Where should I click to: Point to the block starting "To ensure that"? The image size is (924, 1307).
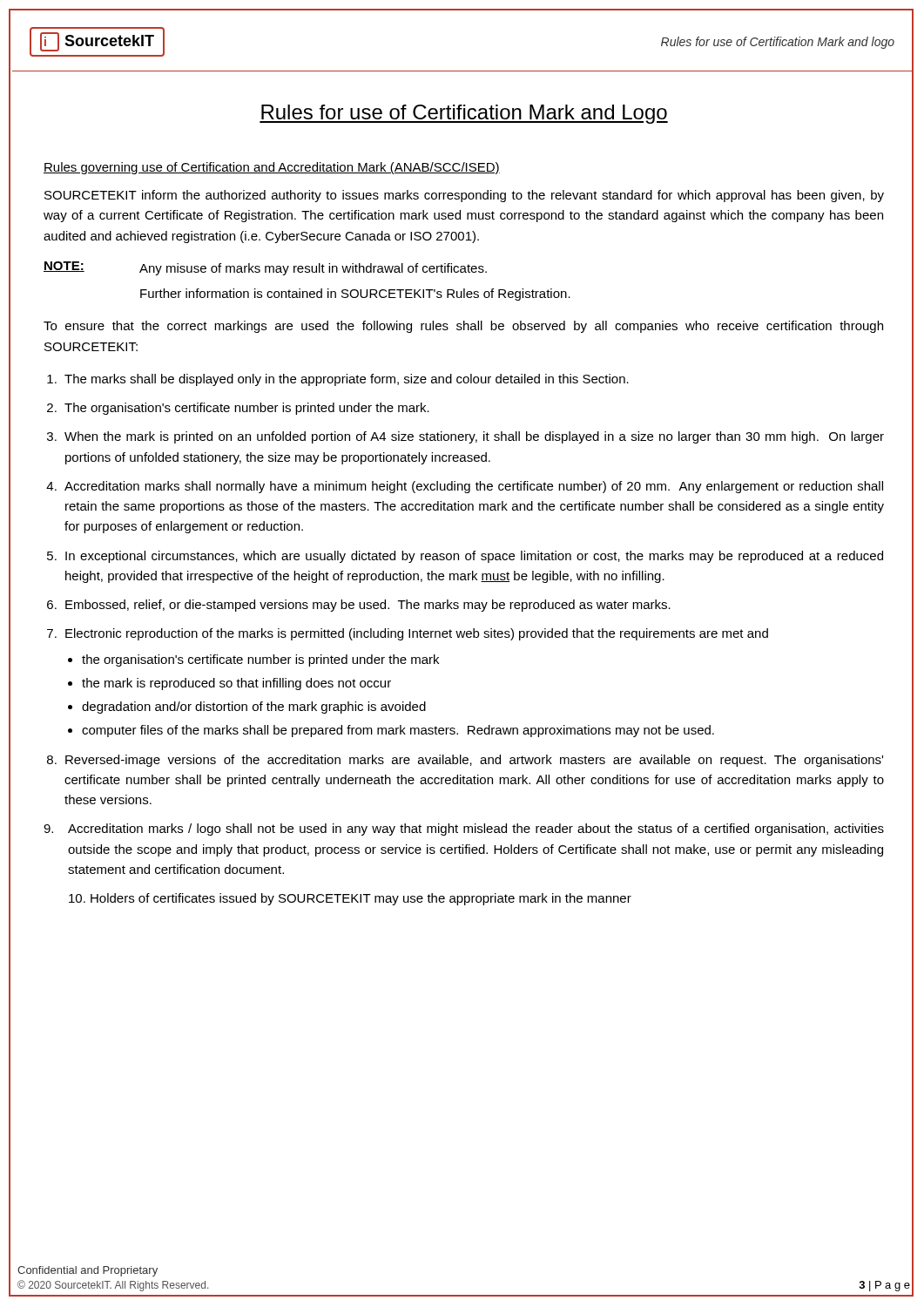(x=464, y=336)
